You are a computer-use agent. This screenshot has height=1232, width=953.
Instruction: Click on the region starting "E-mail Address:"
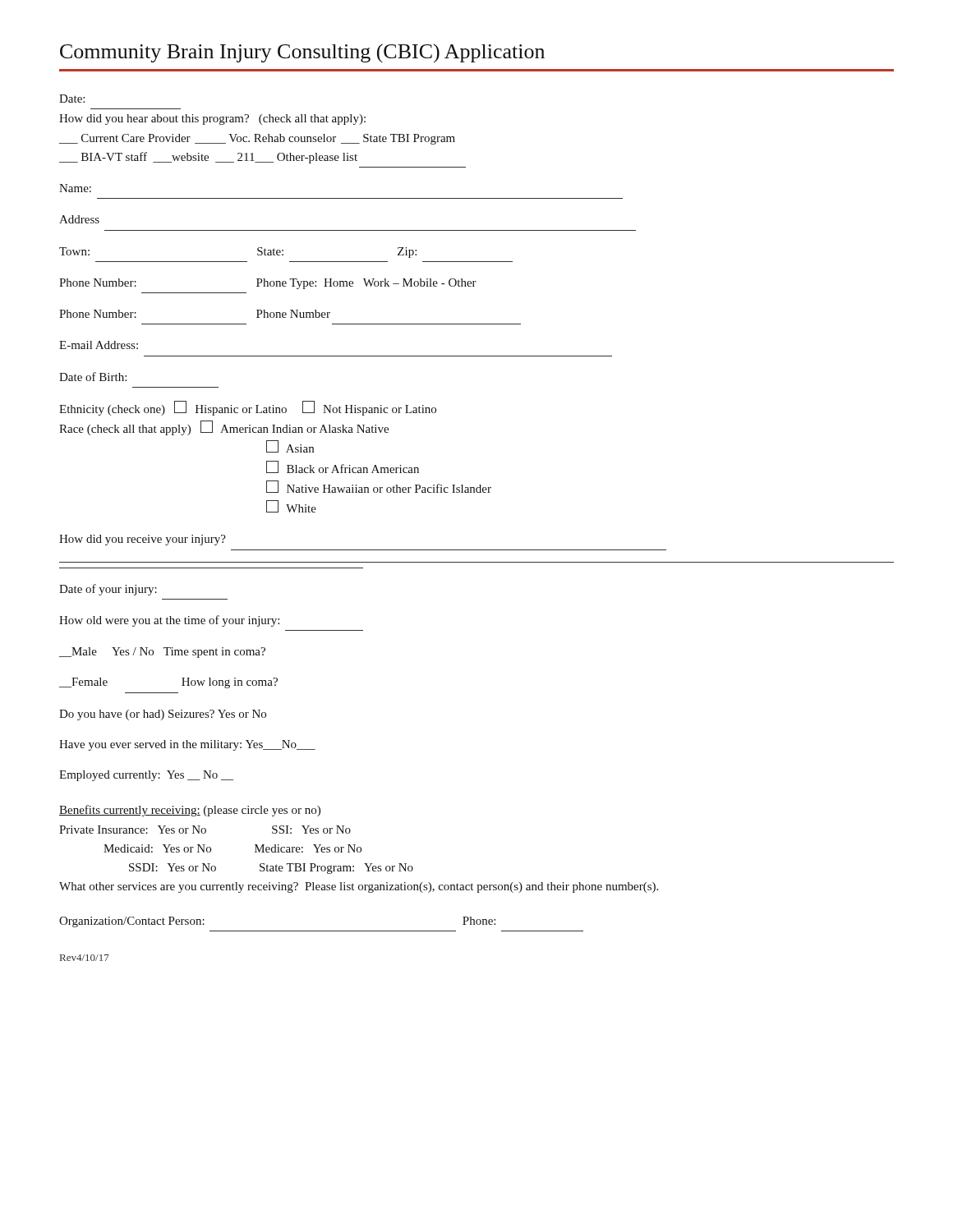pos(336,346)
